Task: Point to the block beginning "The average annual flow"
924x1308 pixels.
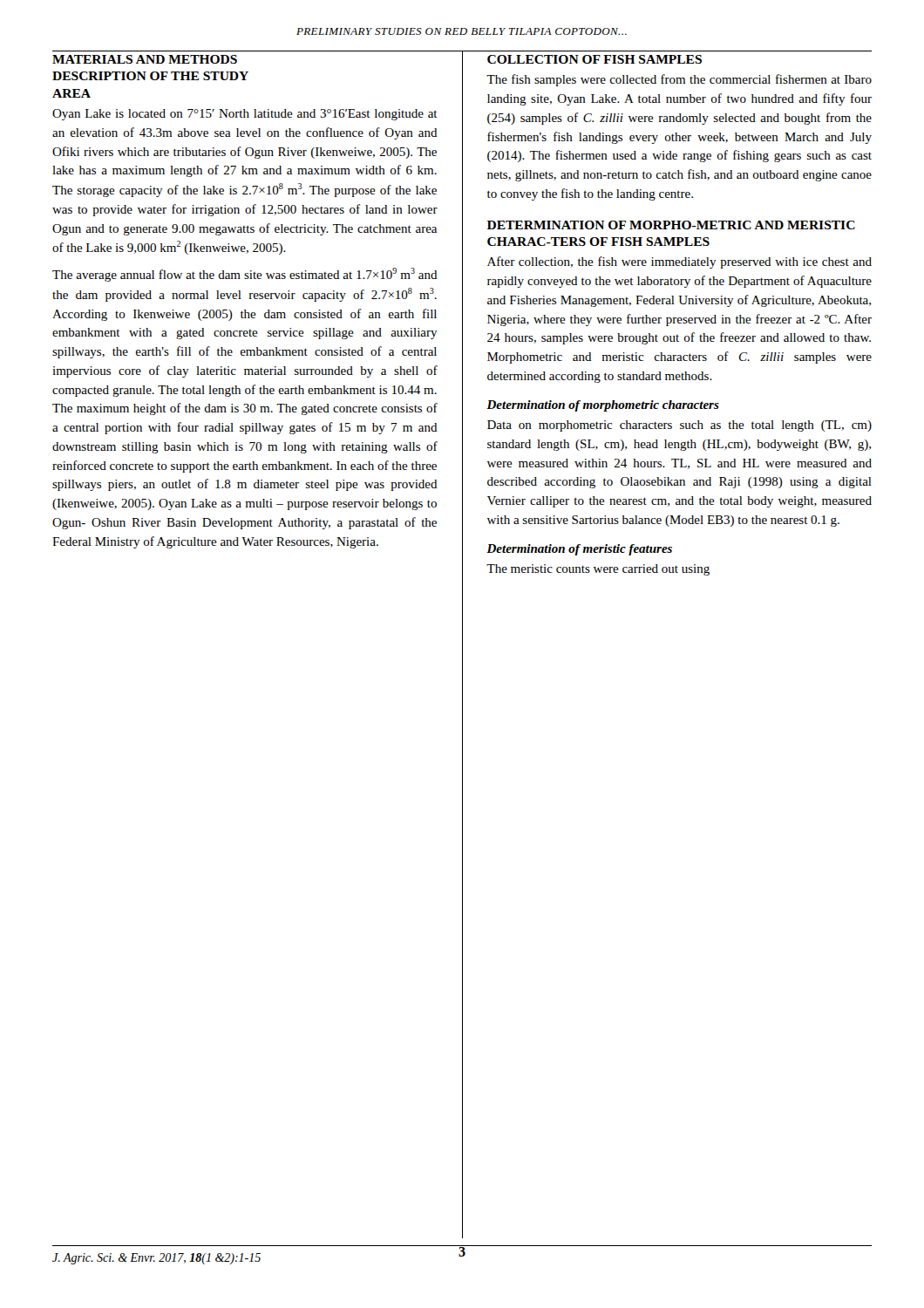Action: (x=245, y=407)
